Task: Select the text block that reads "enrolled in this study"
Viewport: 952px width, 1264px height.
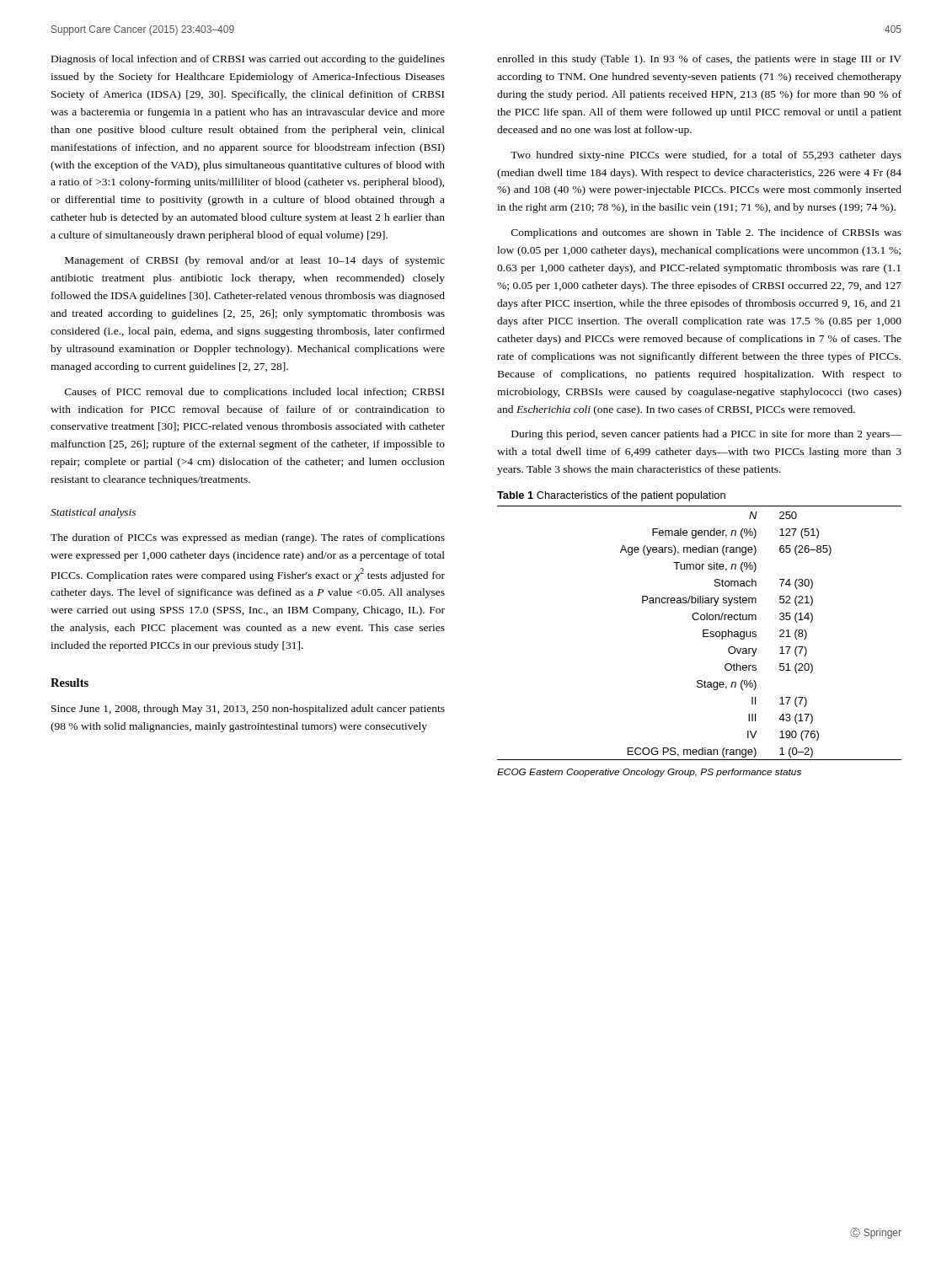Action: [699, 95]
